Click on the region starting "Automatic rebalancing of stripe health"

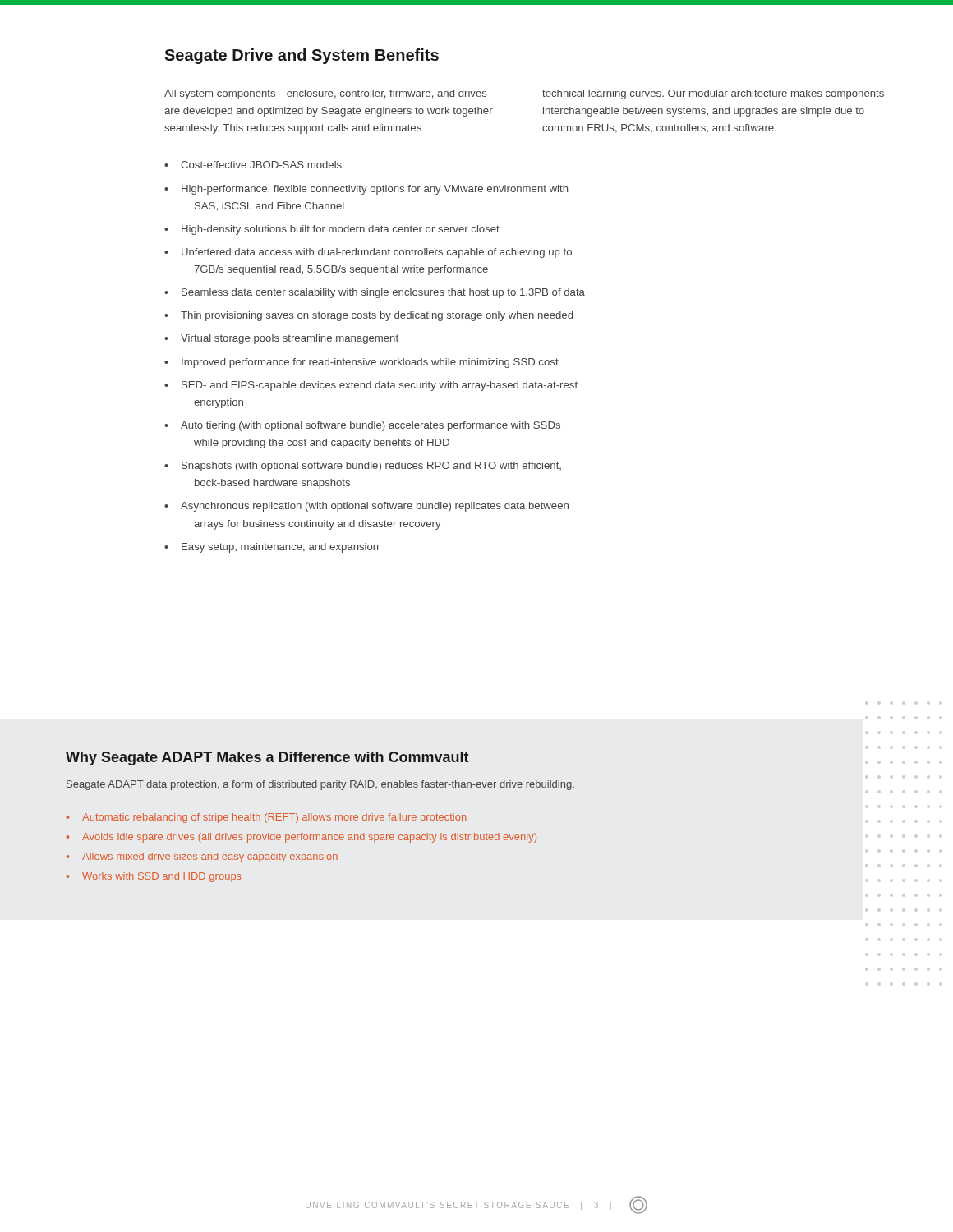pyautogui.click(x=431, y=817)
